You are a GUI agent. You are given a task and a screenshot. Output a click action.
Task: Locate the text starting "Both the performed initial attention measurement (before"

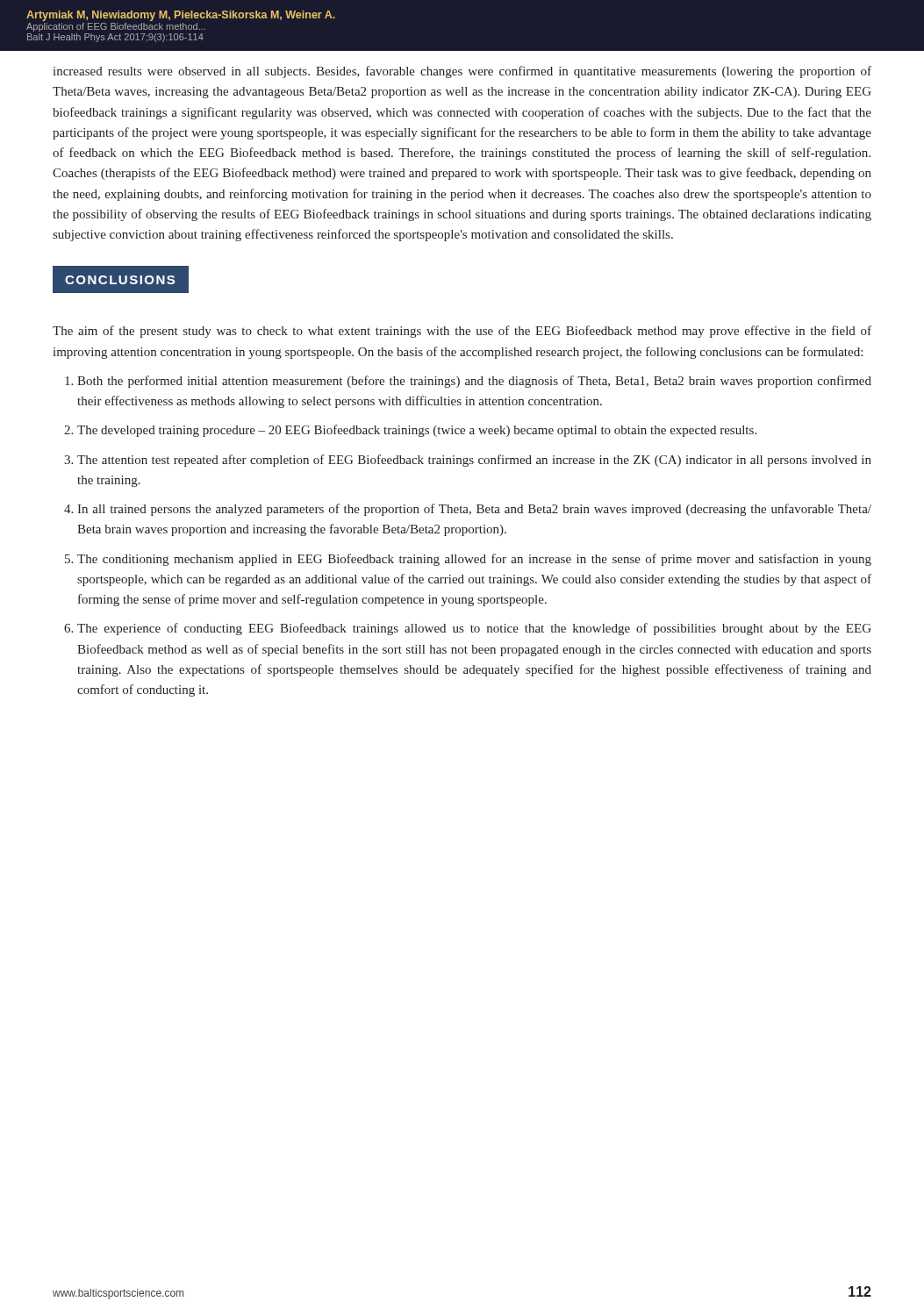[x=474, y=391]
